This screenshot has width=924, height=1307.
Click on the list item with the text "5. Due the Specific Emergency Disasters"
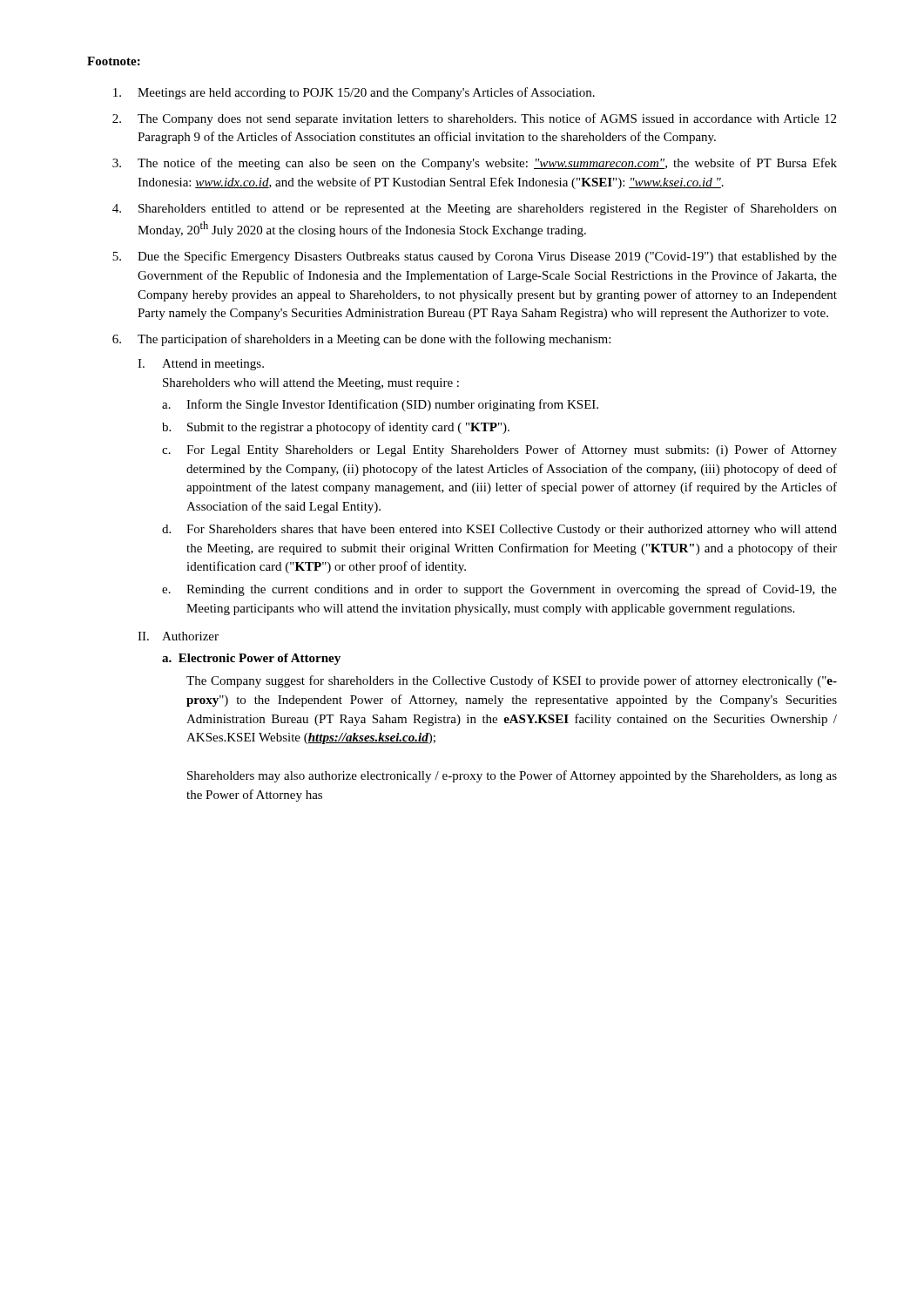[x=462, y=285]
